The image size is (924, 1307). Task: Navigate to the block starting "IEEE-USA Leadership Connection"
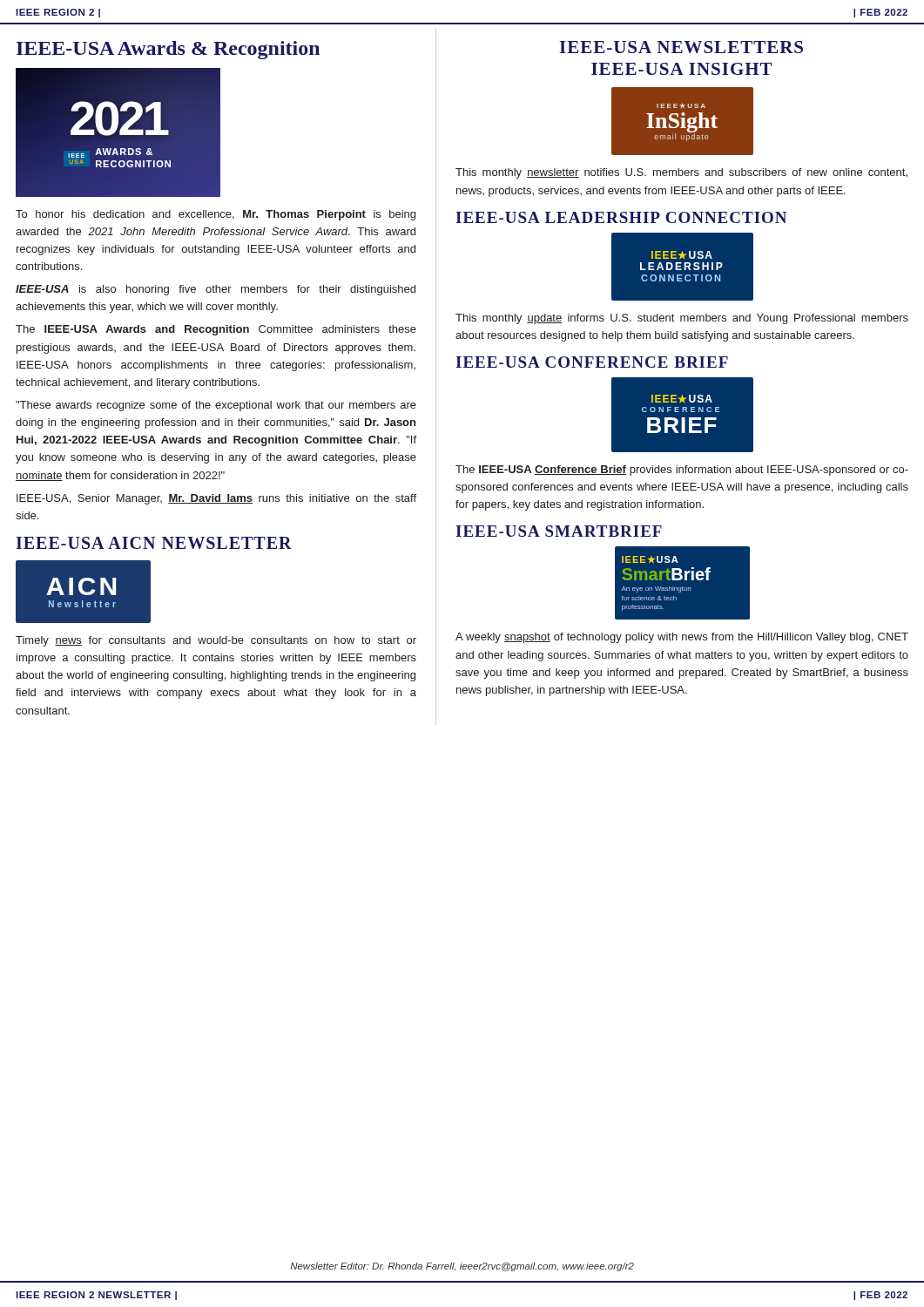(x=622, y=217)
